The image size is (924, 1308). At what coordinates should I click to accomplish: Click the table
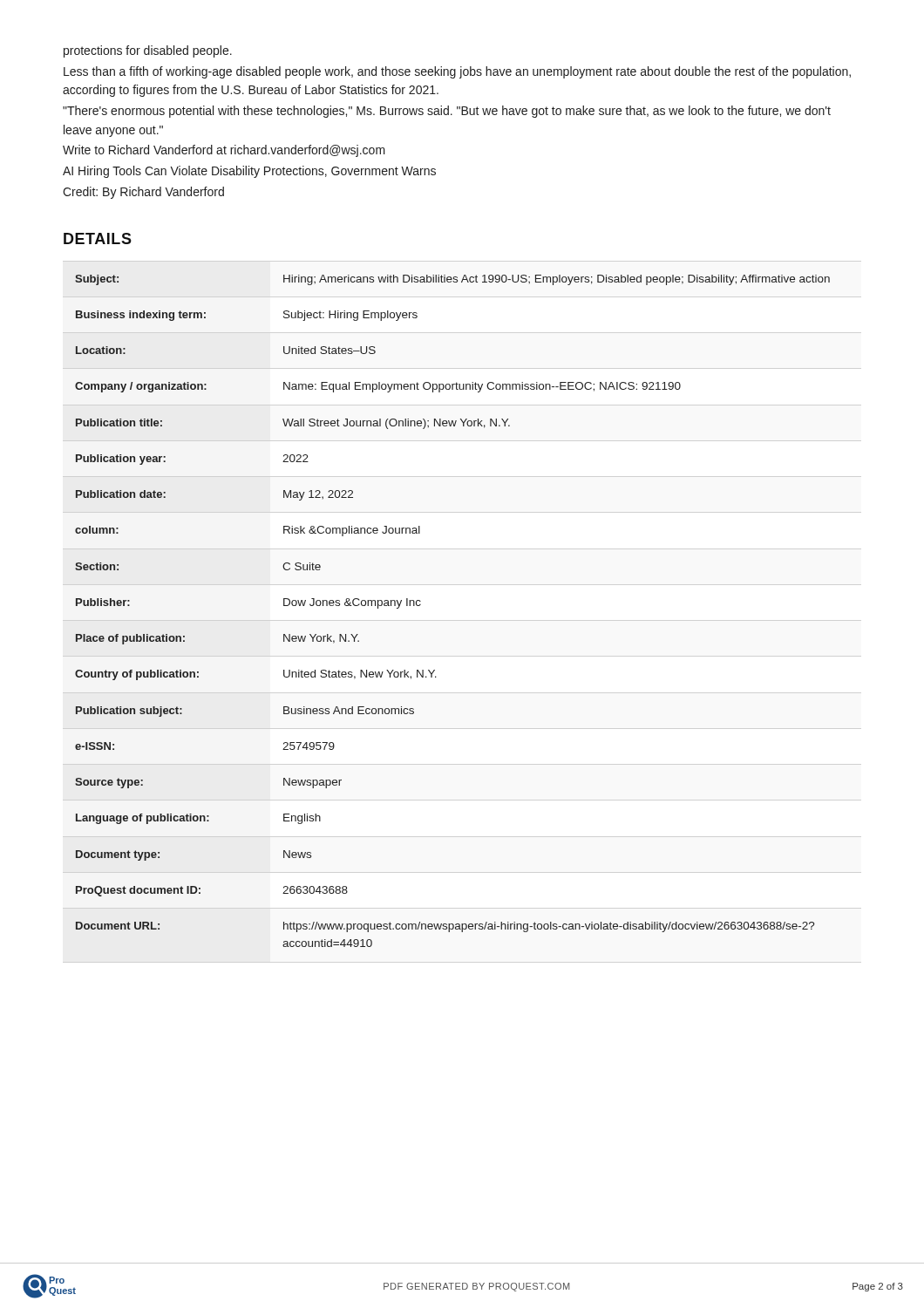[x=462, y=611]
